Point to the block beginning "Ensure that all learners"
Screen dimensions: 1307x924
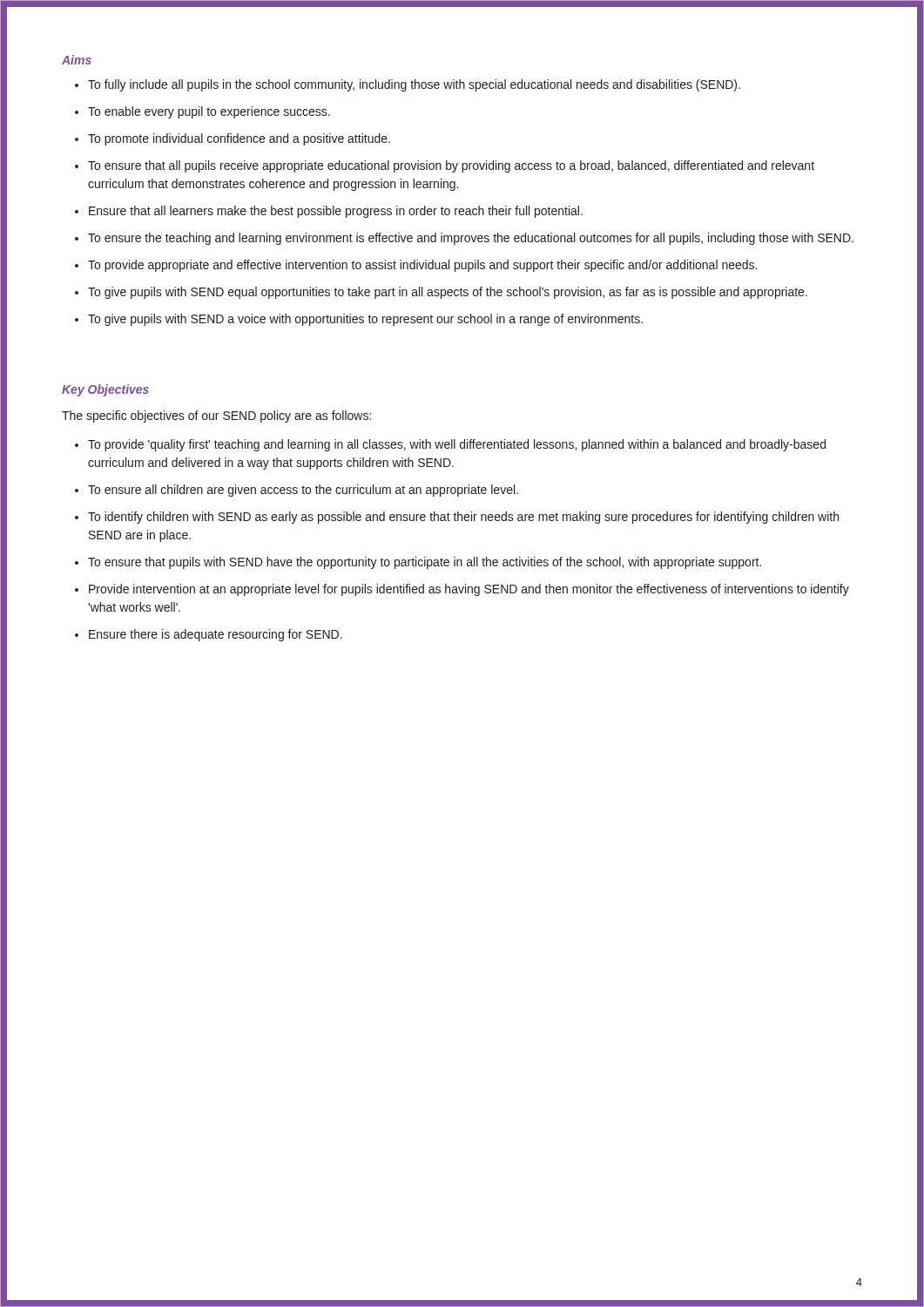(336, 211)
